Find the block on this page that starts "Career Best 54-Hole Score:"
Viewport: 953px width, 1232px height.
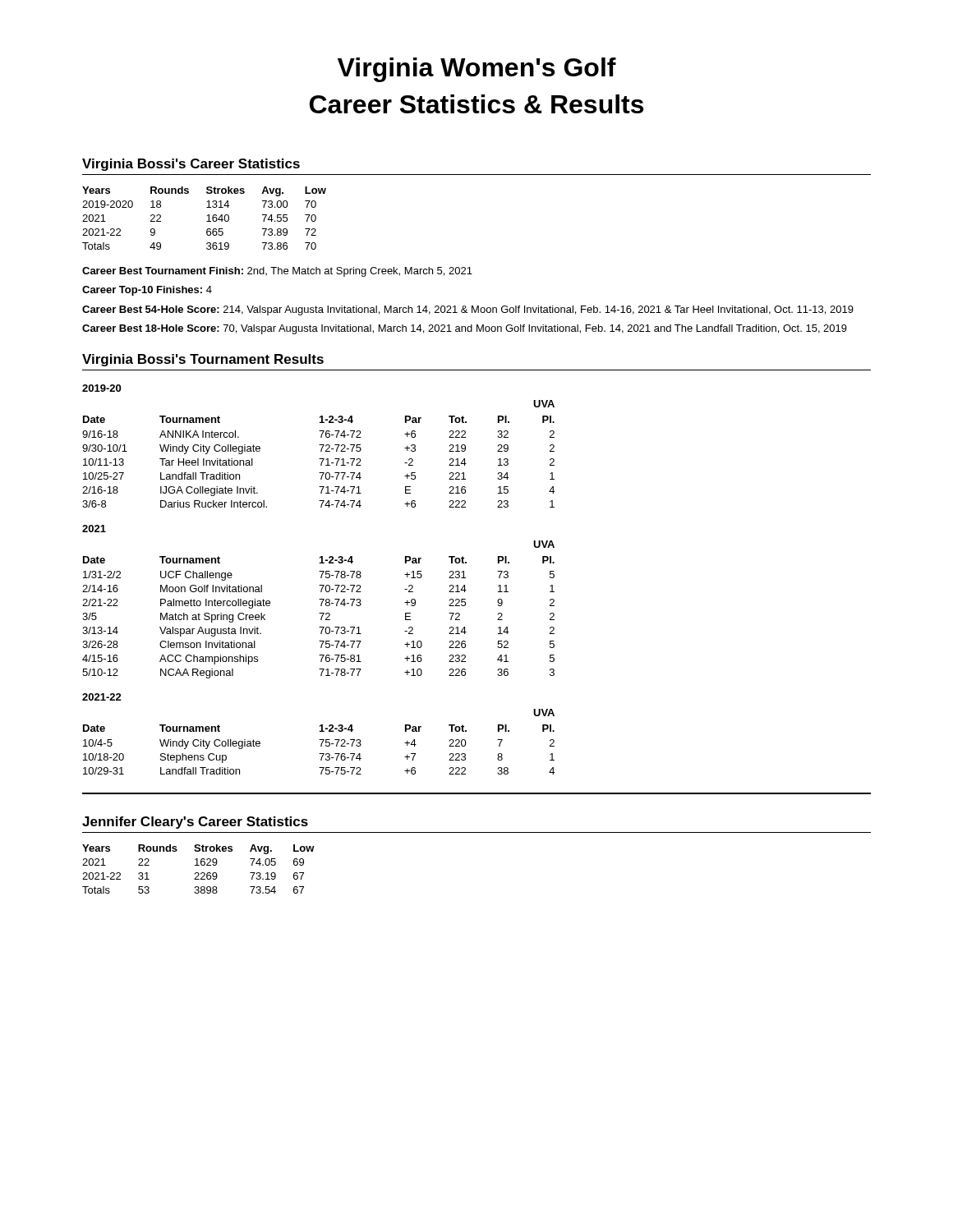pos(468,309)
